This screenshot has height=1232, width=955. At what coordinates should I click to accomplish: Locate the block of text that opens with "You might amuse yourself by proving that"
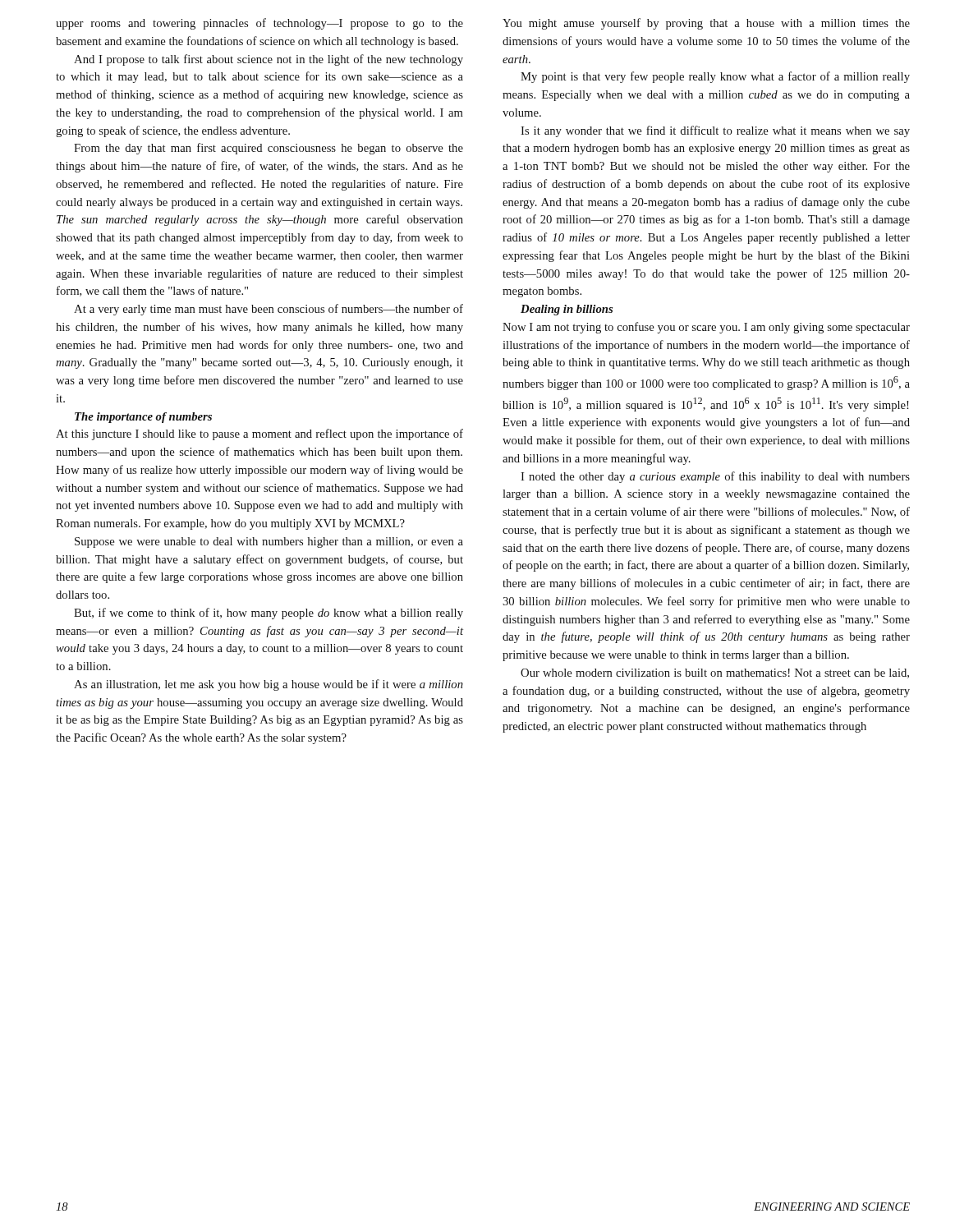tap(706, 158)
